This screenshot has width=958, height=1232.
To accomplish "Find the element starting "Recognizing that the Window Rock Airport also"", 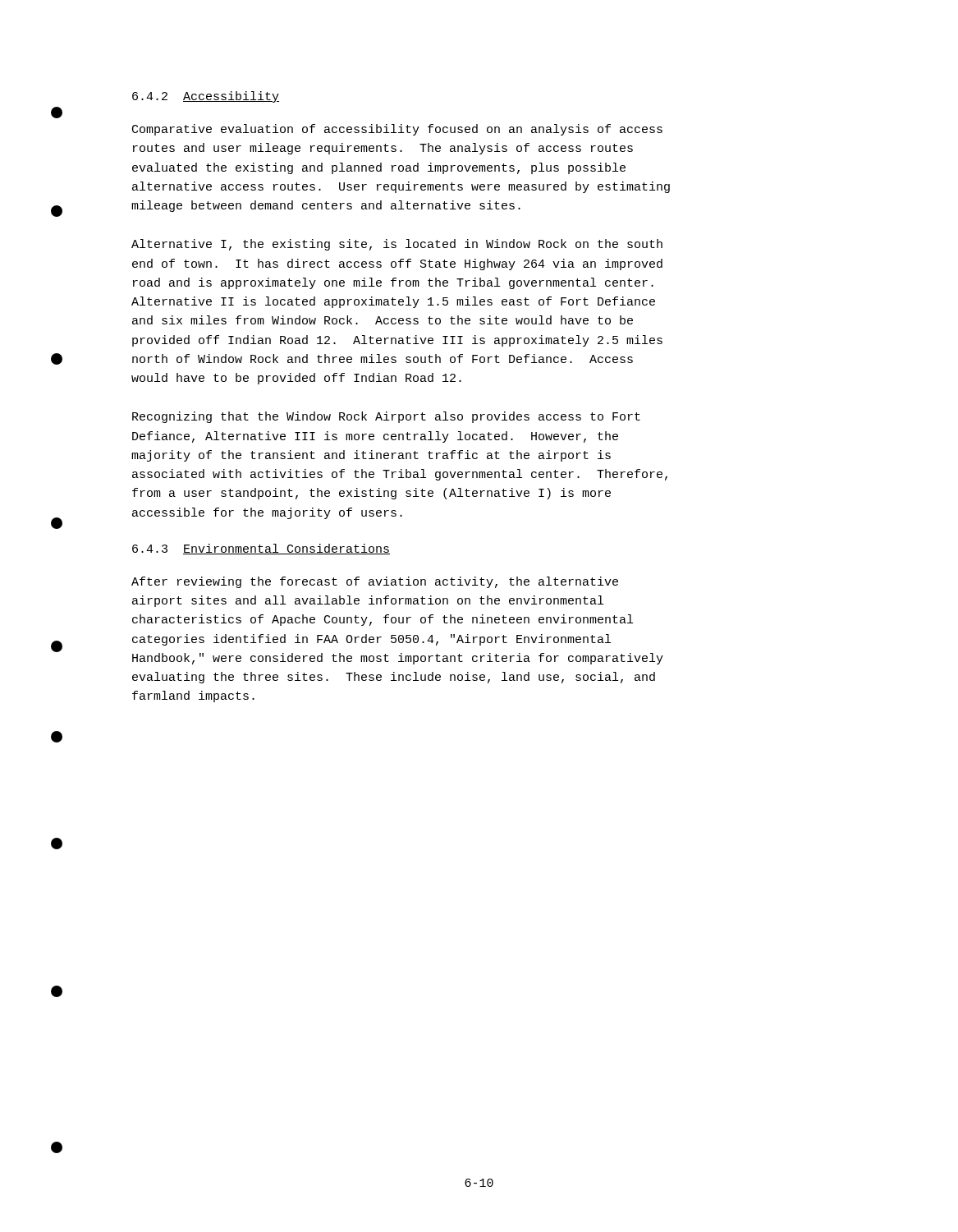I will click(x=401, y=466).
